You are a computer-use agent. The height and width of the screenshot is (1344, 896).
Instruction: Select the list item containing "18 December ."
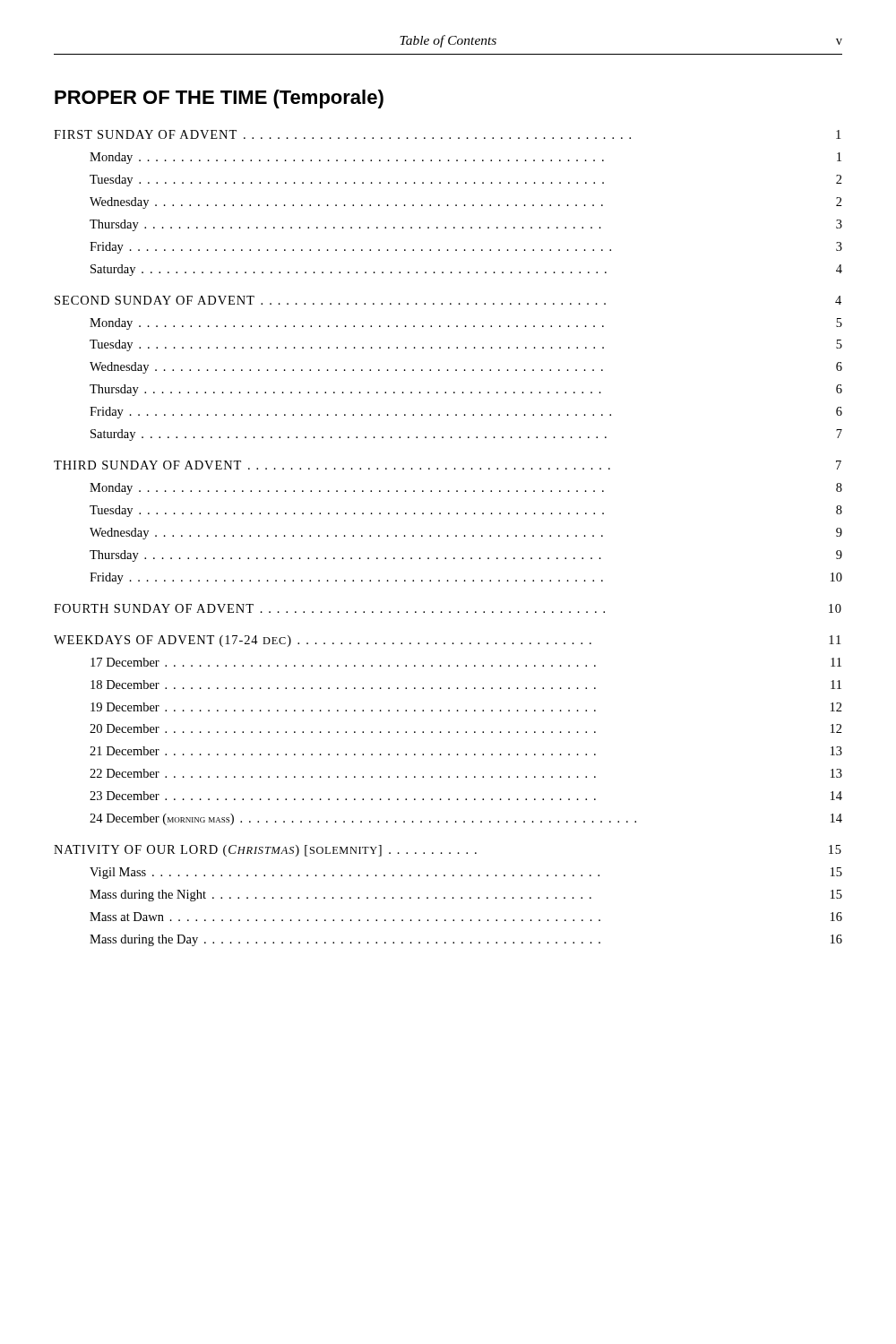(x=466, y=685)
